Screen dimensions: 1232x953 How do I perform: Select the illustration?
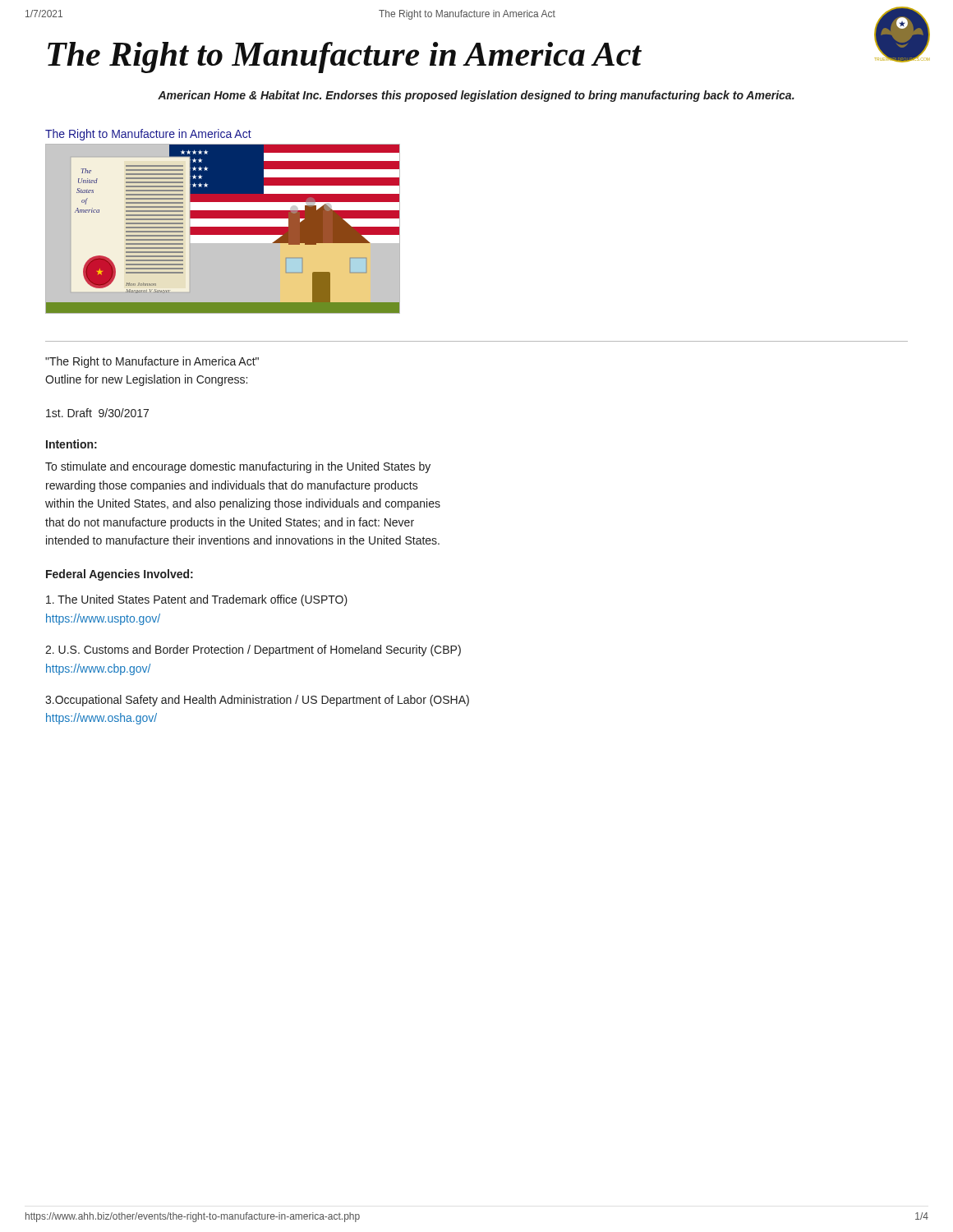[234, 221]
